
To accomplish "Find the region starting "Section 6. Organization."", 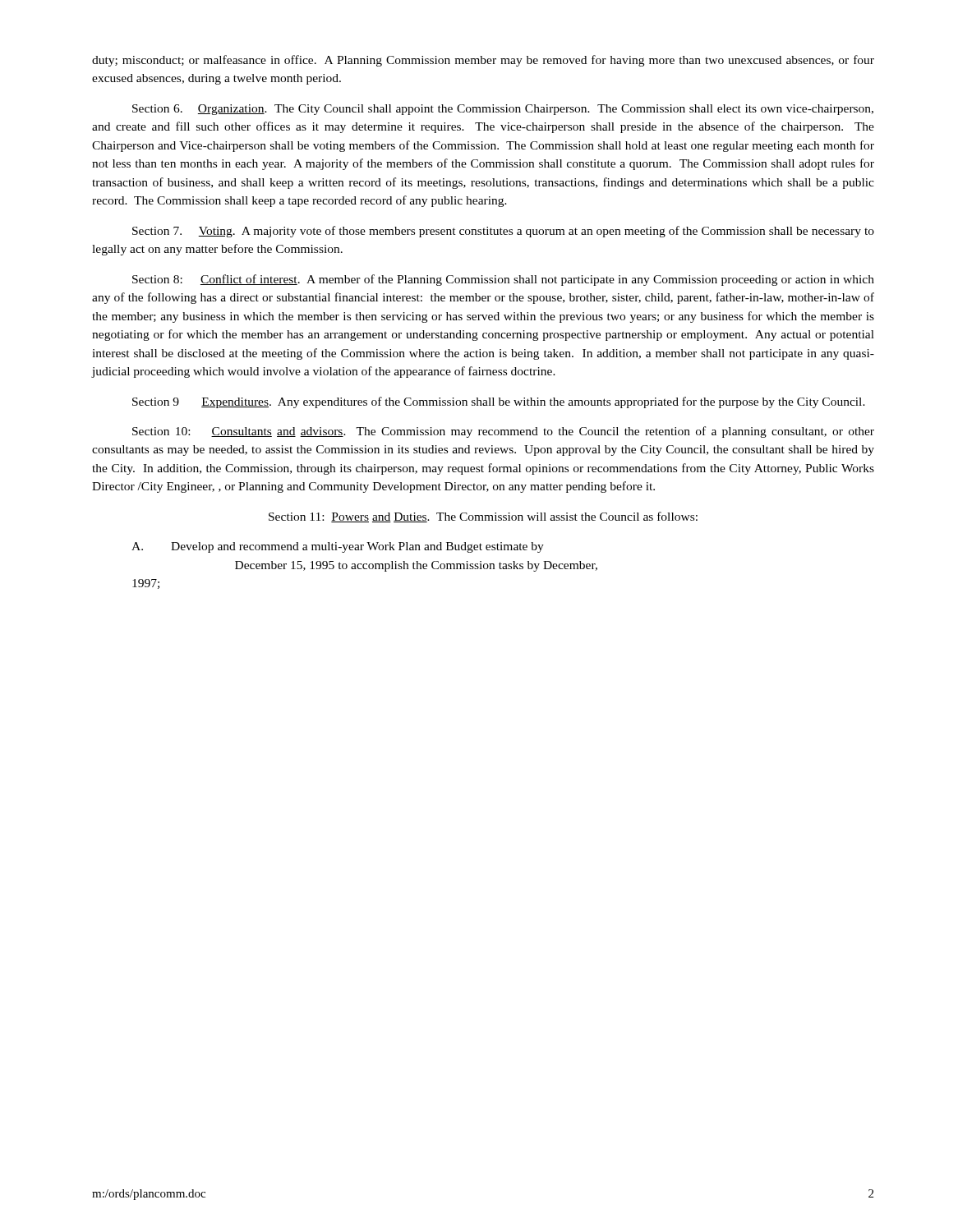I will 483,155.
